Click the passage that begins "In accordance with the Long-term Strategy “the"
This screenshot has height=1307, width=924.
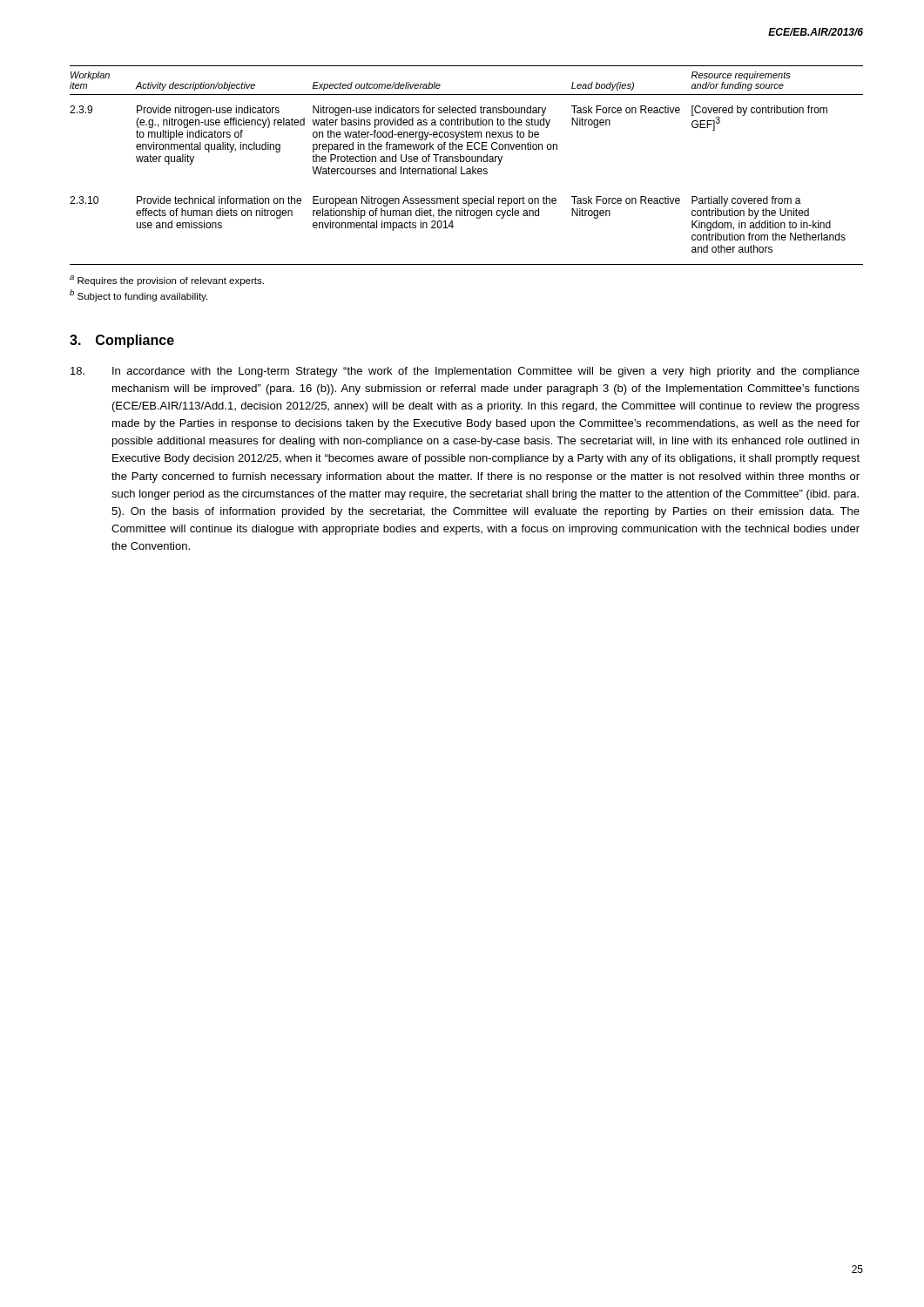465,459
